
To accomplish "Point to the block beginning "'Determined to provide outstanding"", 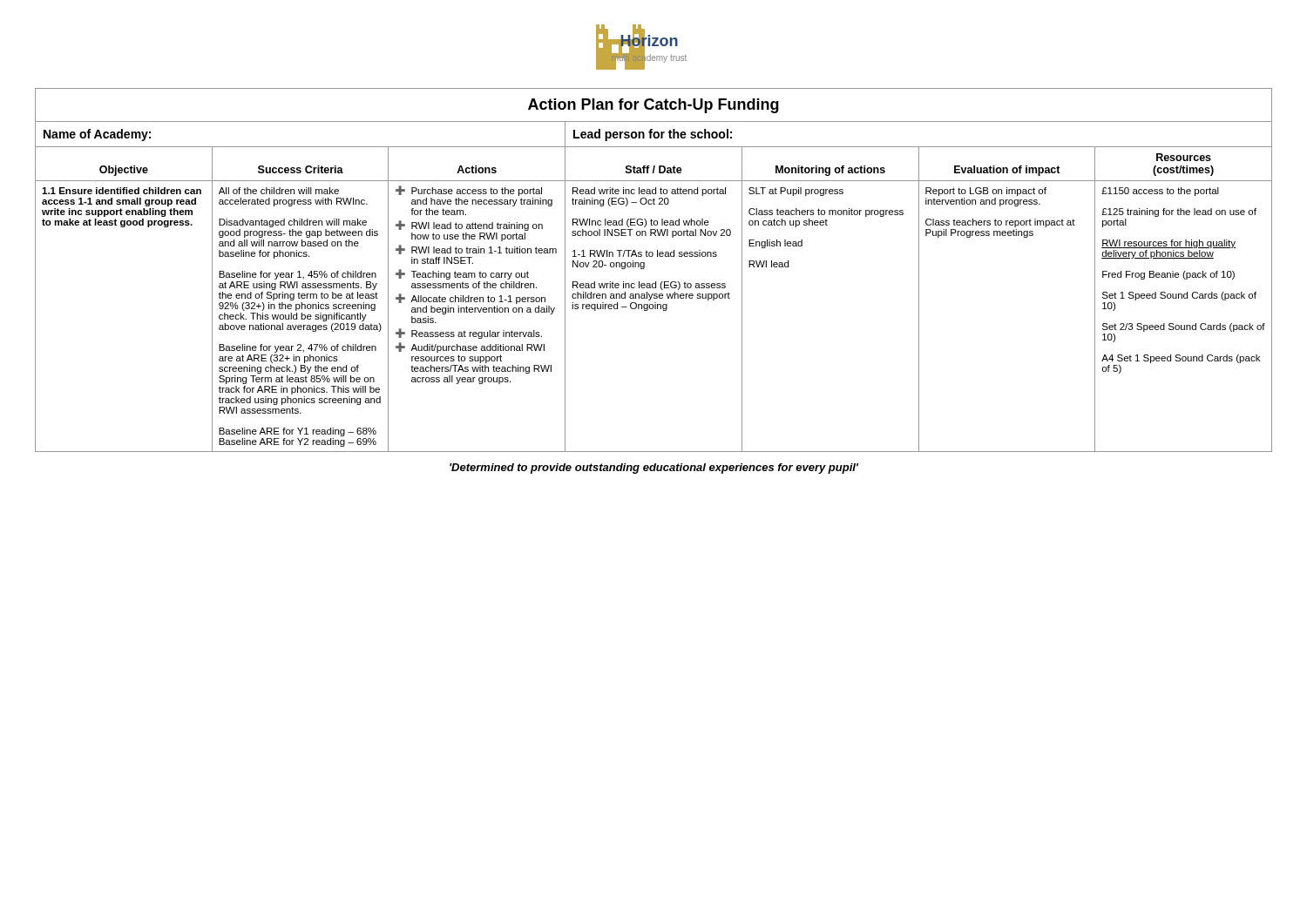I will [x=653, y=467].
